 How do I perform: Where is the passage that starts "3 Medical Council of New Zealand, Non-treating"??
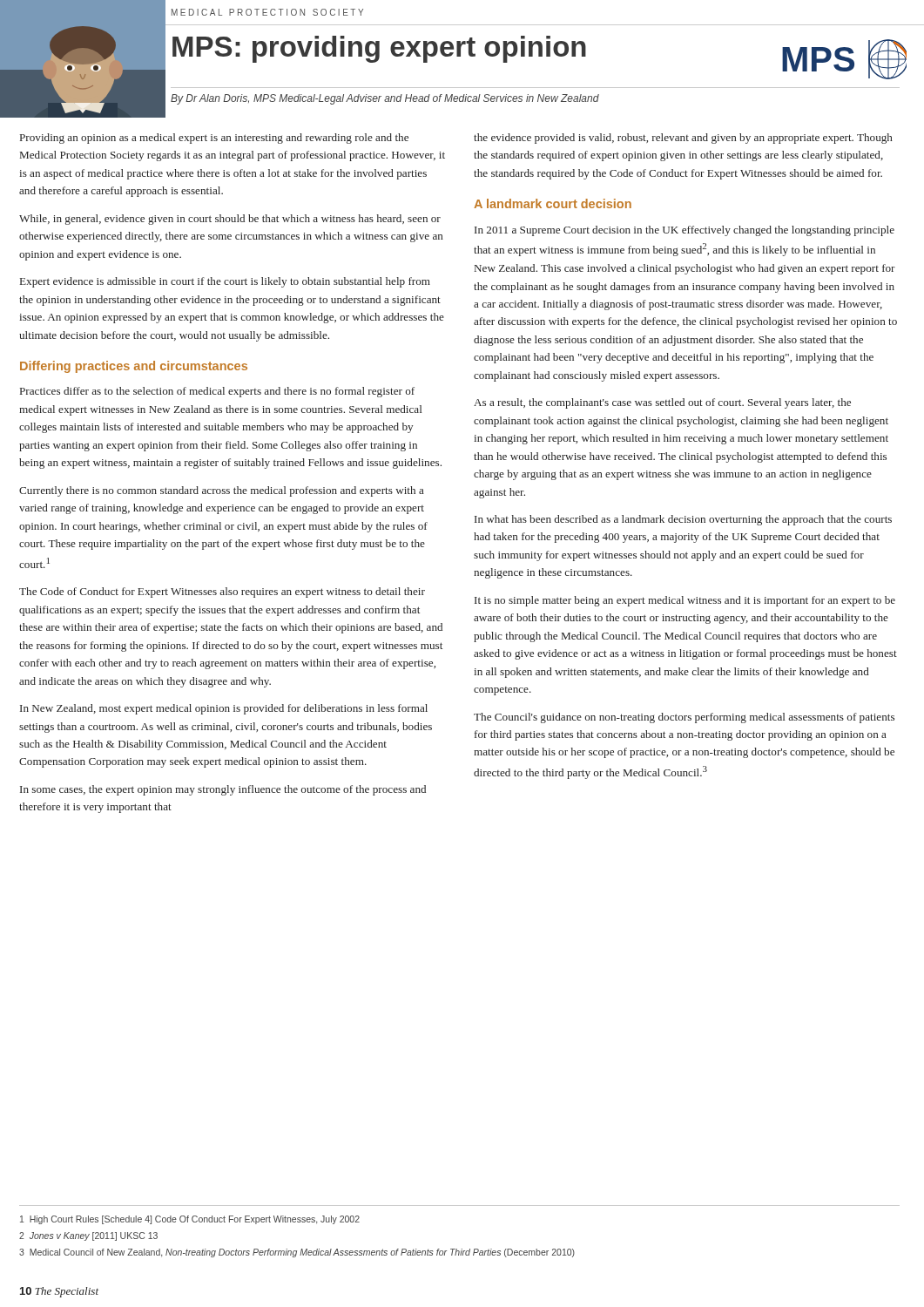[459, 1252]
